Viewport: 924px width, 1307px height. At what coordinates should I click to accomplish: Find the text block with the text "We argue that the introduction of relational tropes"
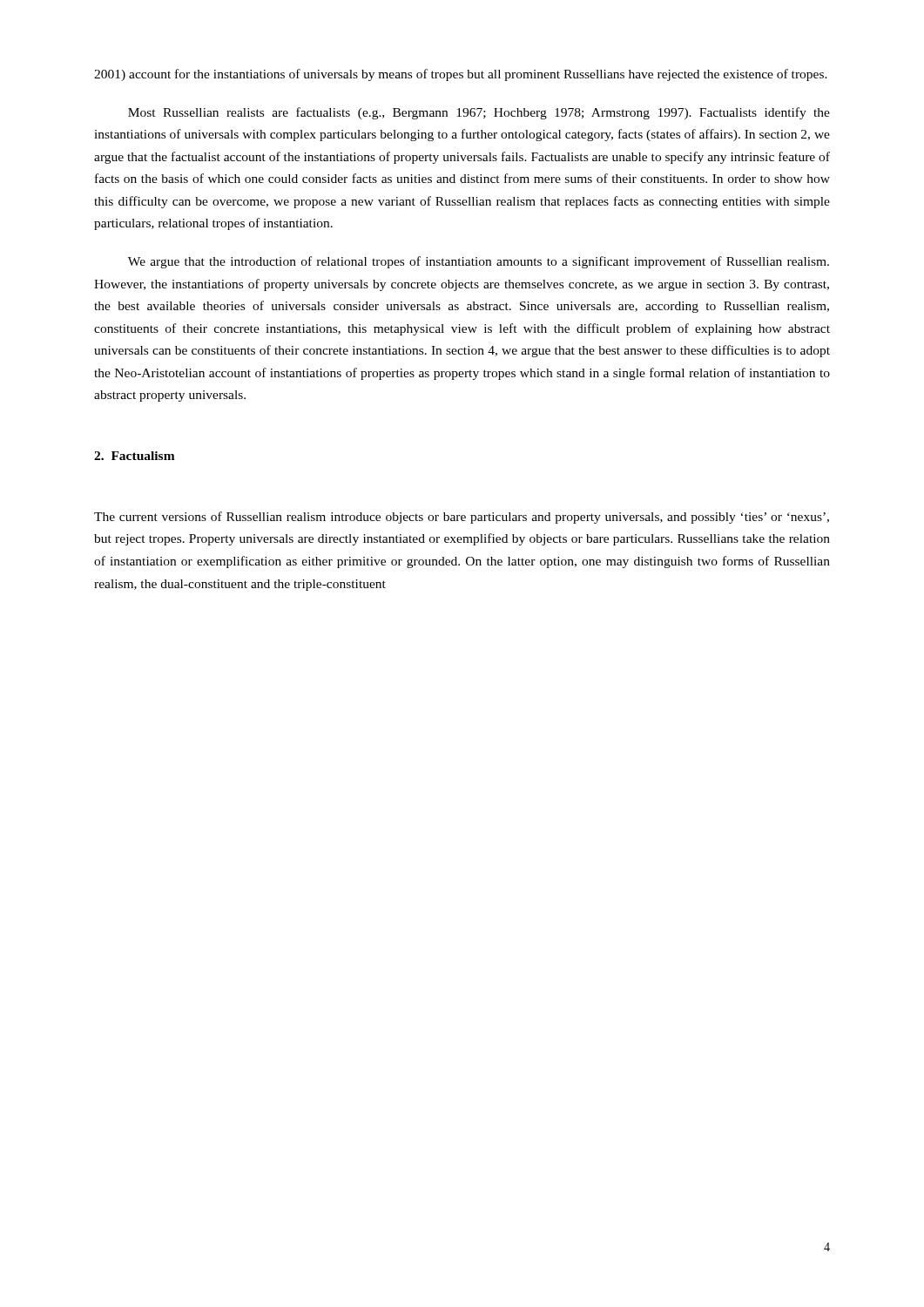click(x=462, y=328)
